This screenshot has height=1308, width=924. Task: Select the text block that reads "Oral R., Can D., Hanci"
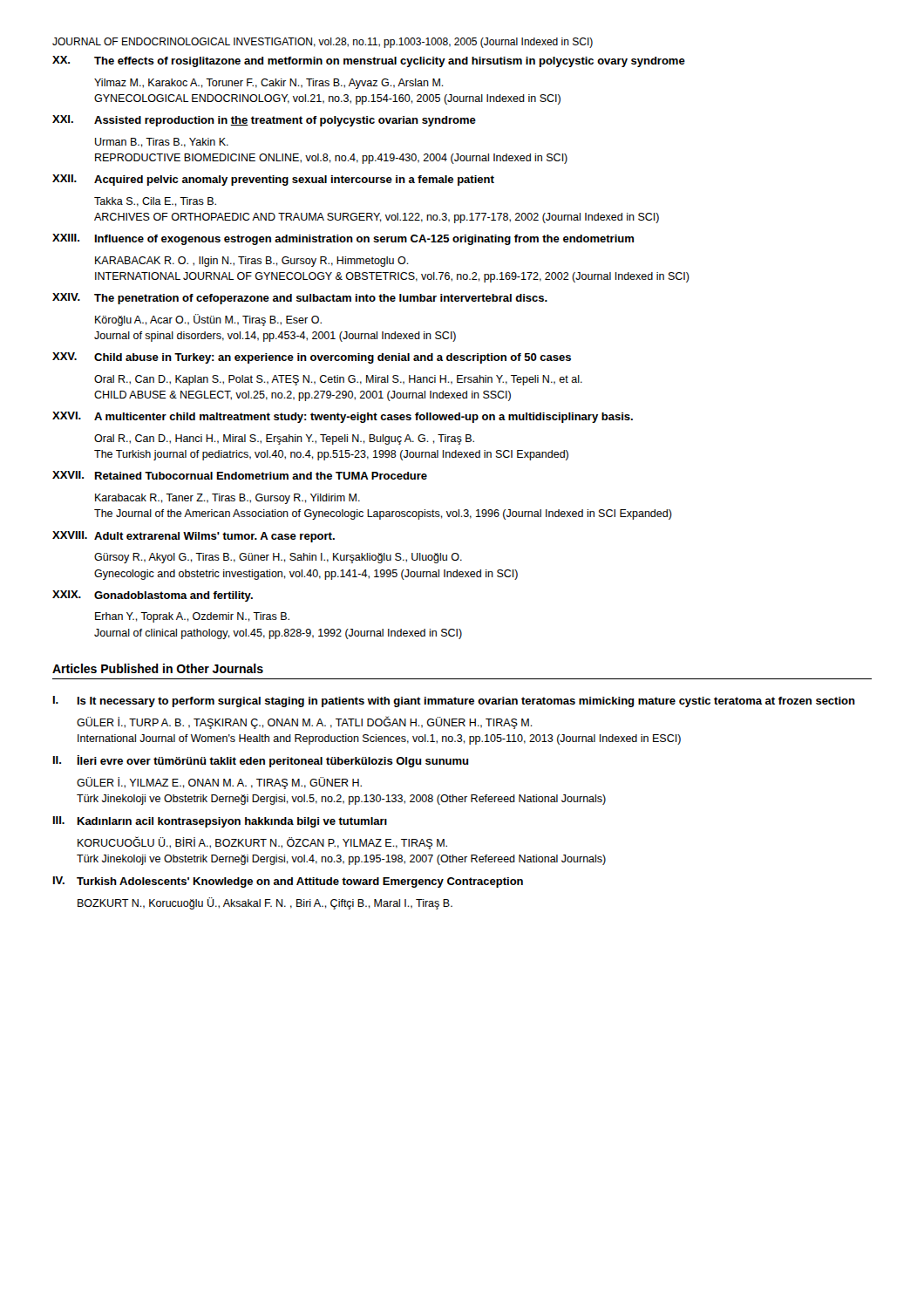332,447
